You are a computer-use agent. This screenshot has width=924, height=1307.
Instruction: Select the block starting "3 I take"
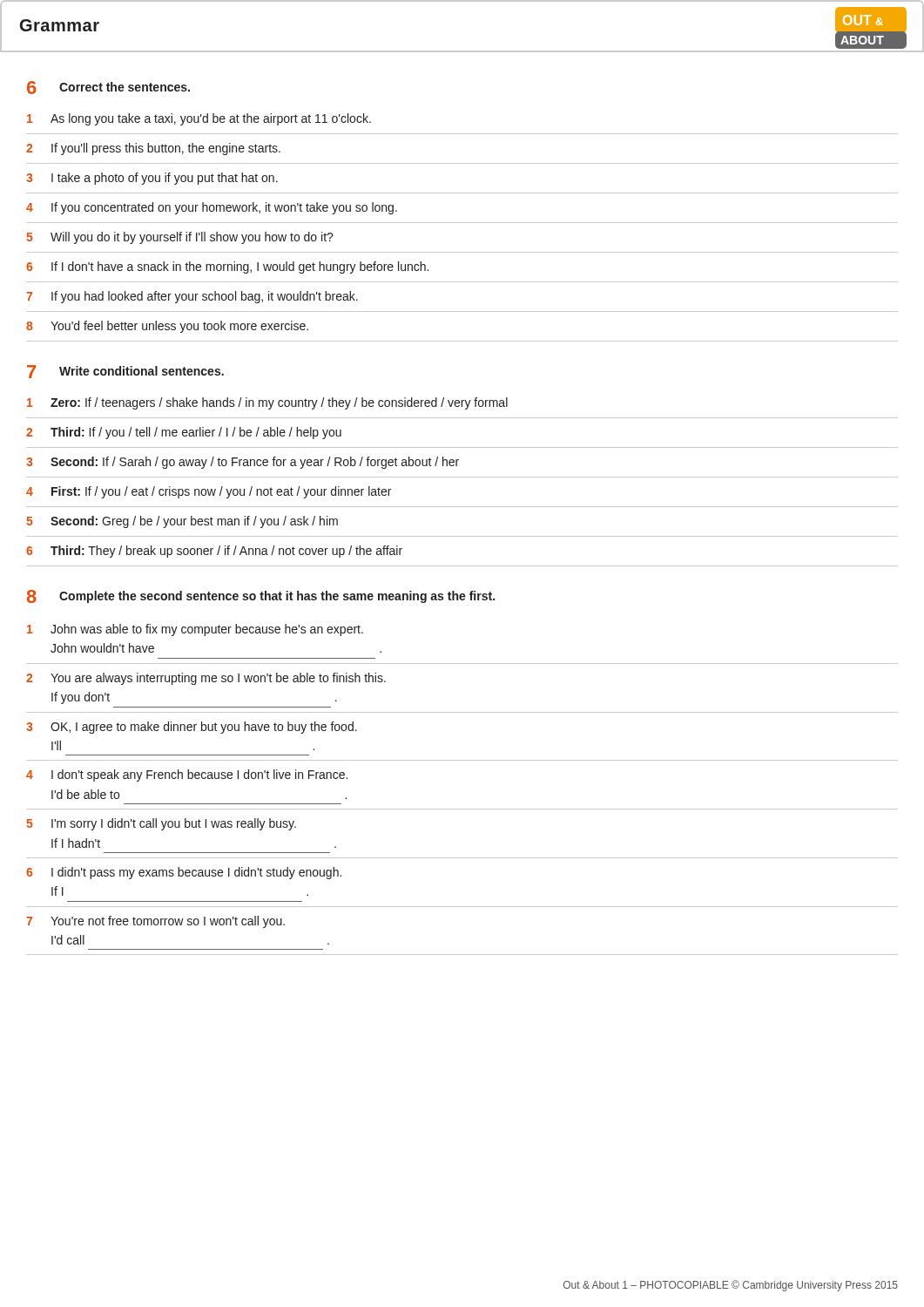coord(152,179)
